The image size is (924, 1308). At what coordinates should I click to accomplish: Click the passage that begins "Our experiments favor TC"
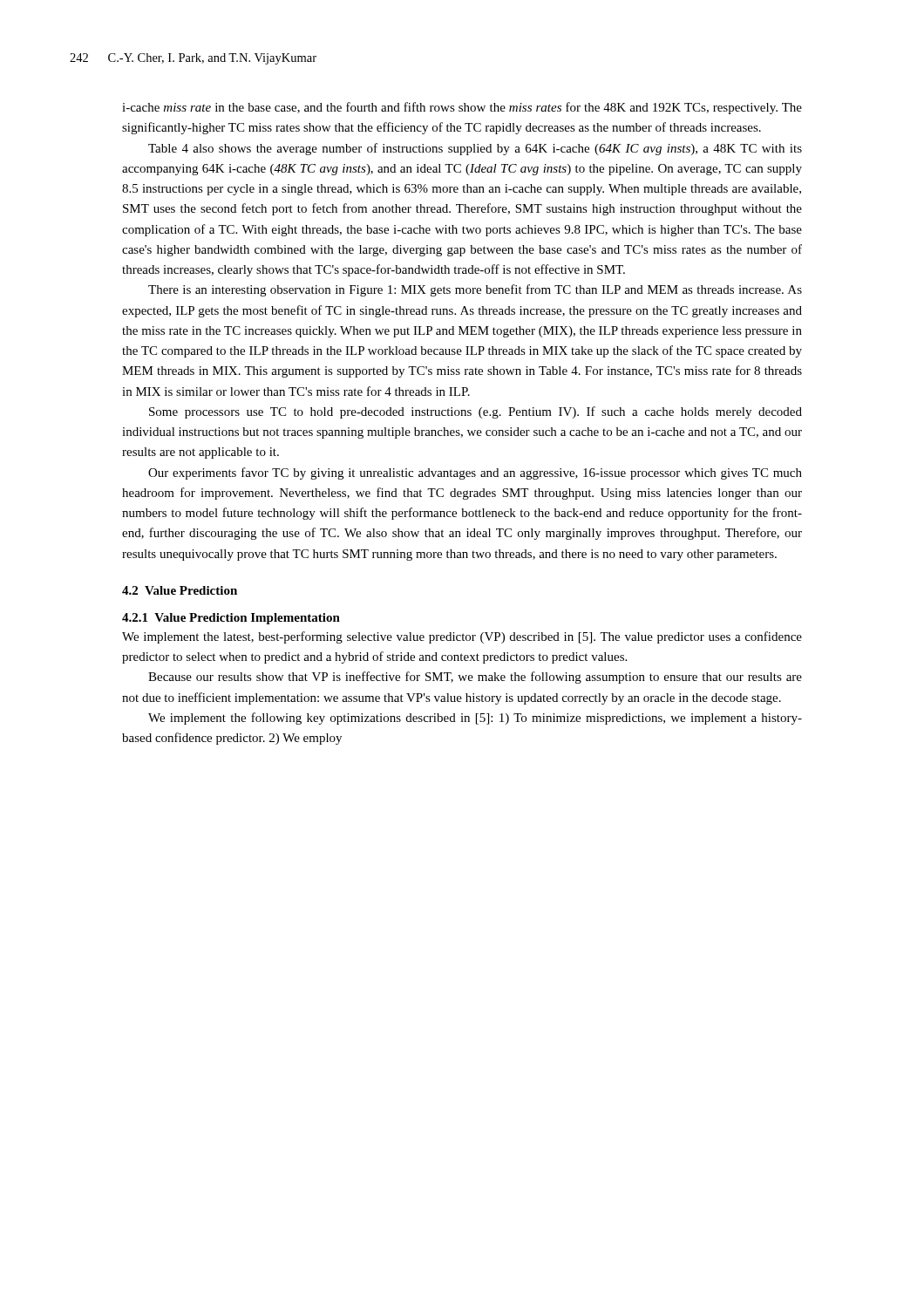click(x=462, y=513)
